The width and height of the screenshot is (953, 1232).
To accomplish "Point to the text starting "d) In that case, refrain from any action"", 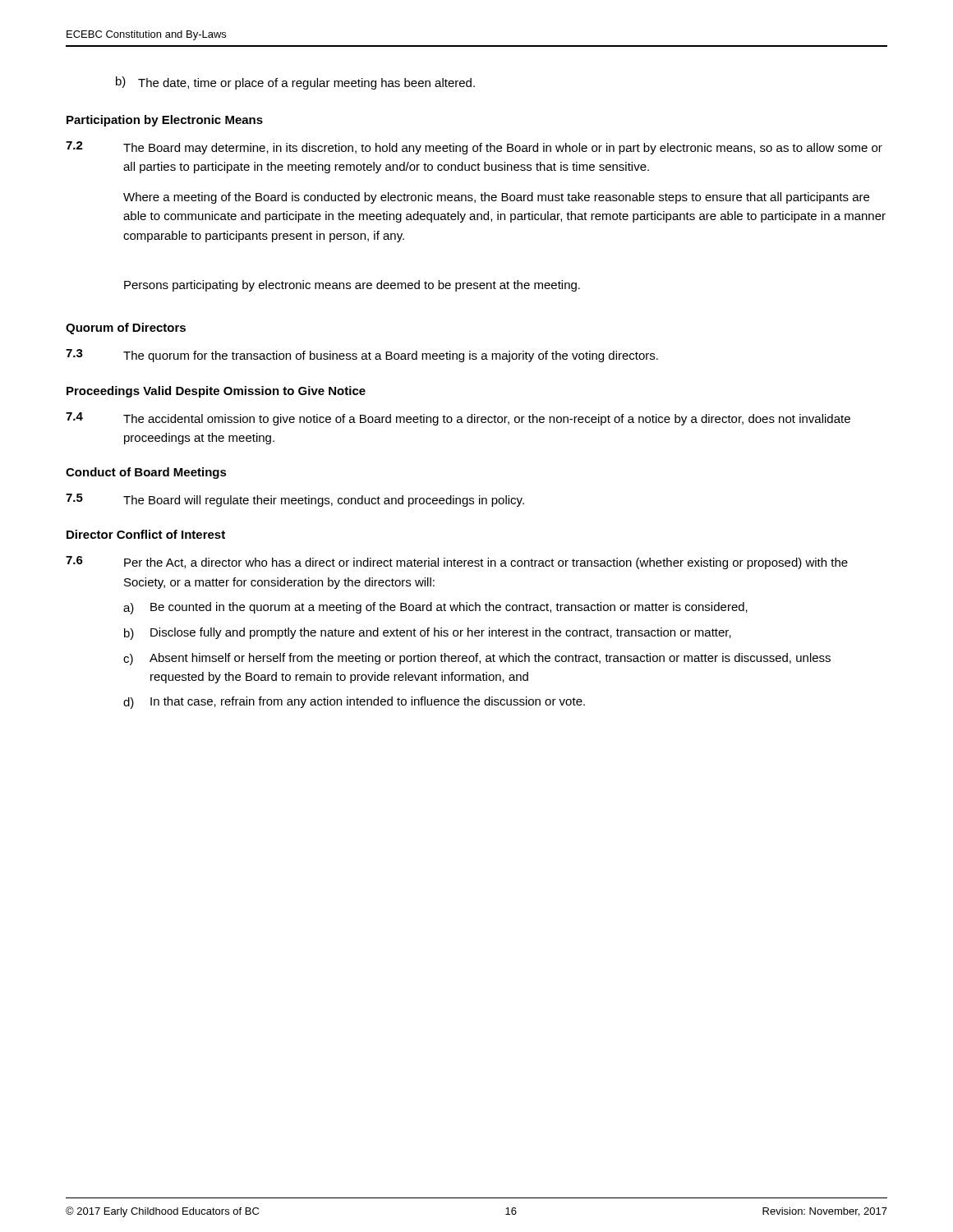I will click(355, 702).
